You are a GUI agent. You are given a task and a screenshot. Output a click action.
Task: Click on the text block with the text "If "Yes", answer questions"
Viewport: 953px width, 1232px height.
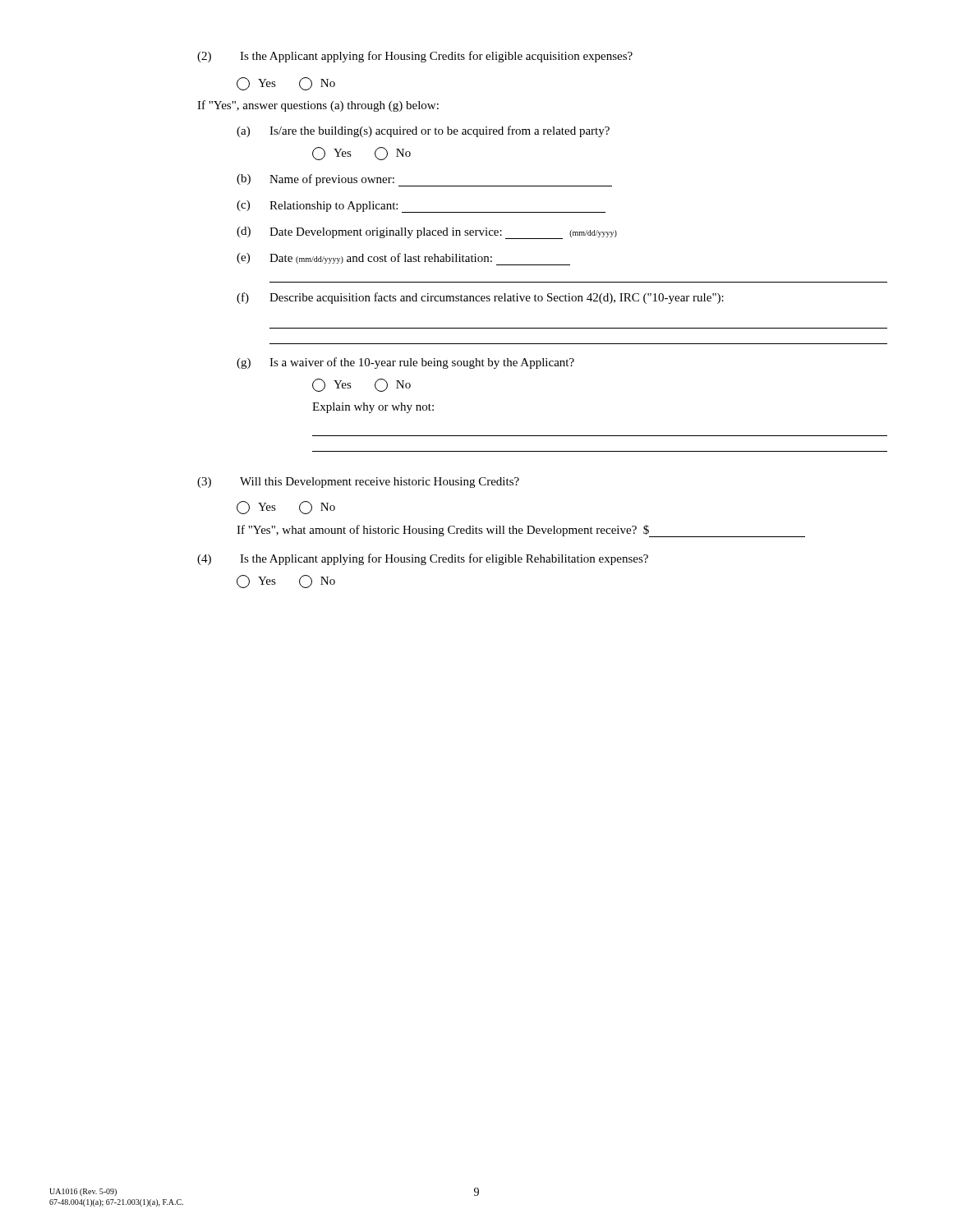pos(318,105)
